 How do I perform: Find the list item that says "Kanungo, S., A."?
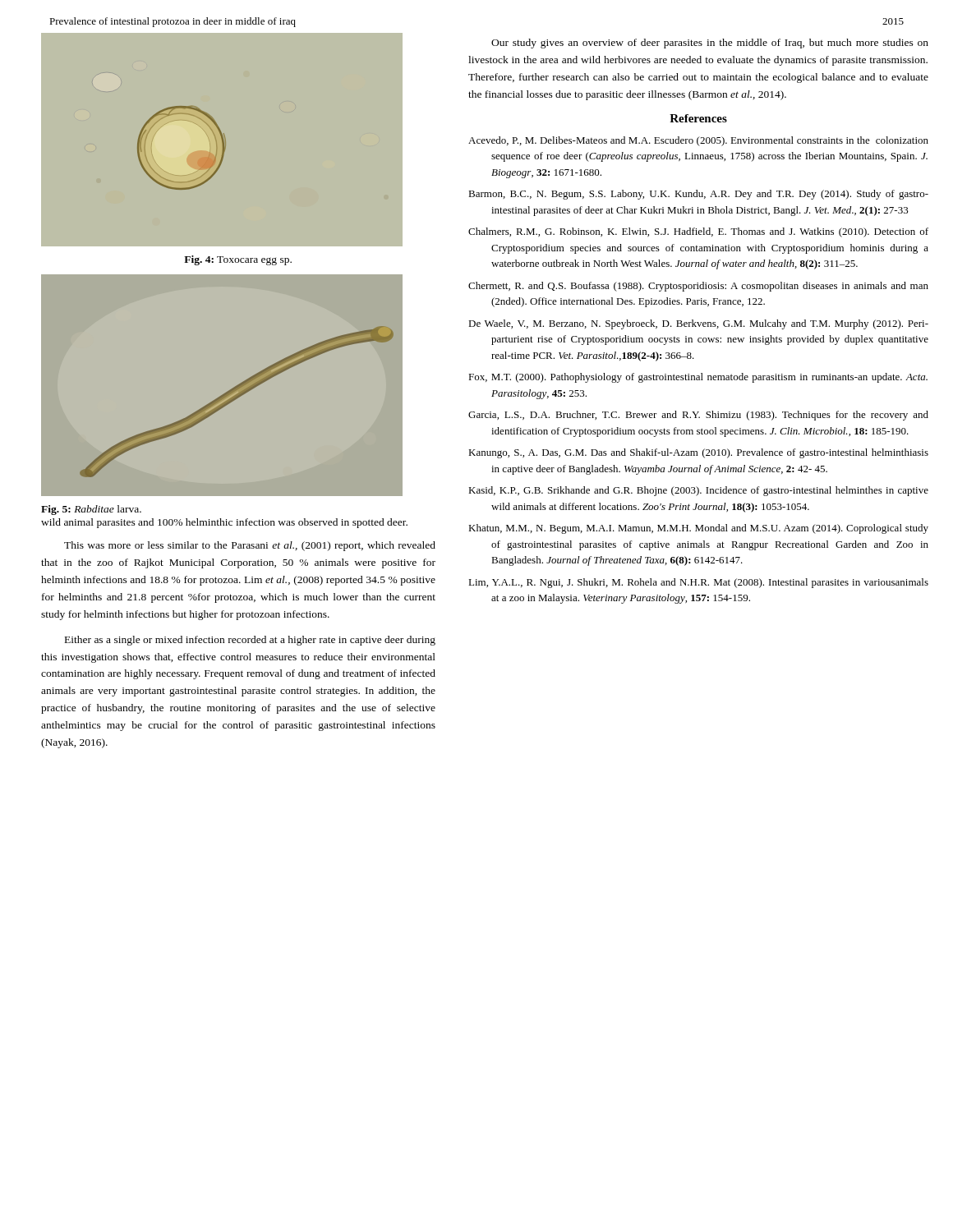[x=698, y=460]
